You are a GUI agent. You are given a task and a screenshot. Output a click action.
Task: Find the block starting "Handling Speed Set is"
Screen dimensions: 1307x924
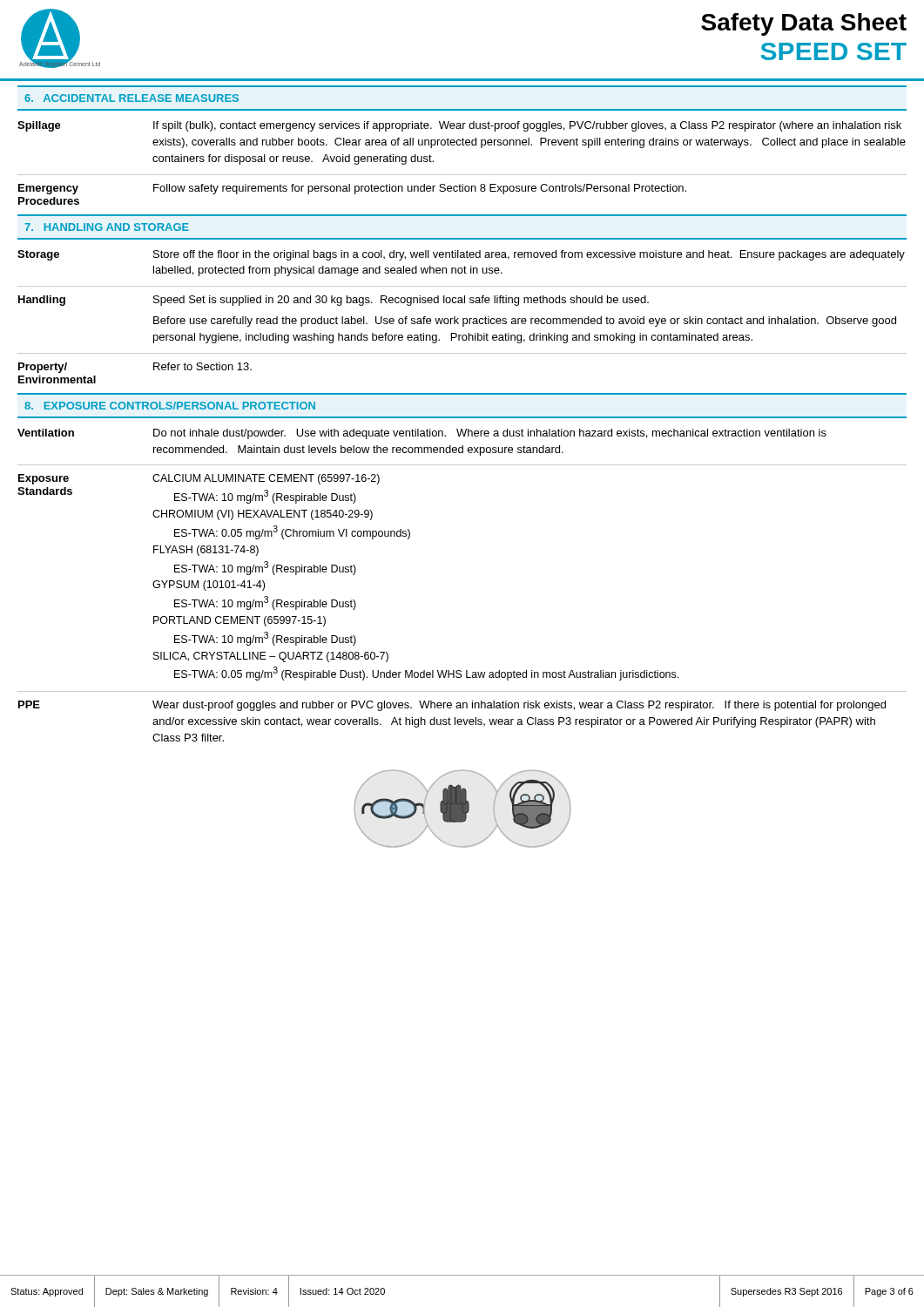coord(462,300)
